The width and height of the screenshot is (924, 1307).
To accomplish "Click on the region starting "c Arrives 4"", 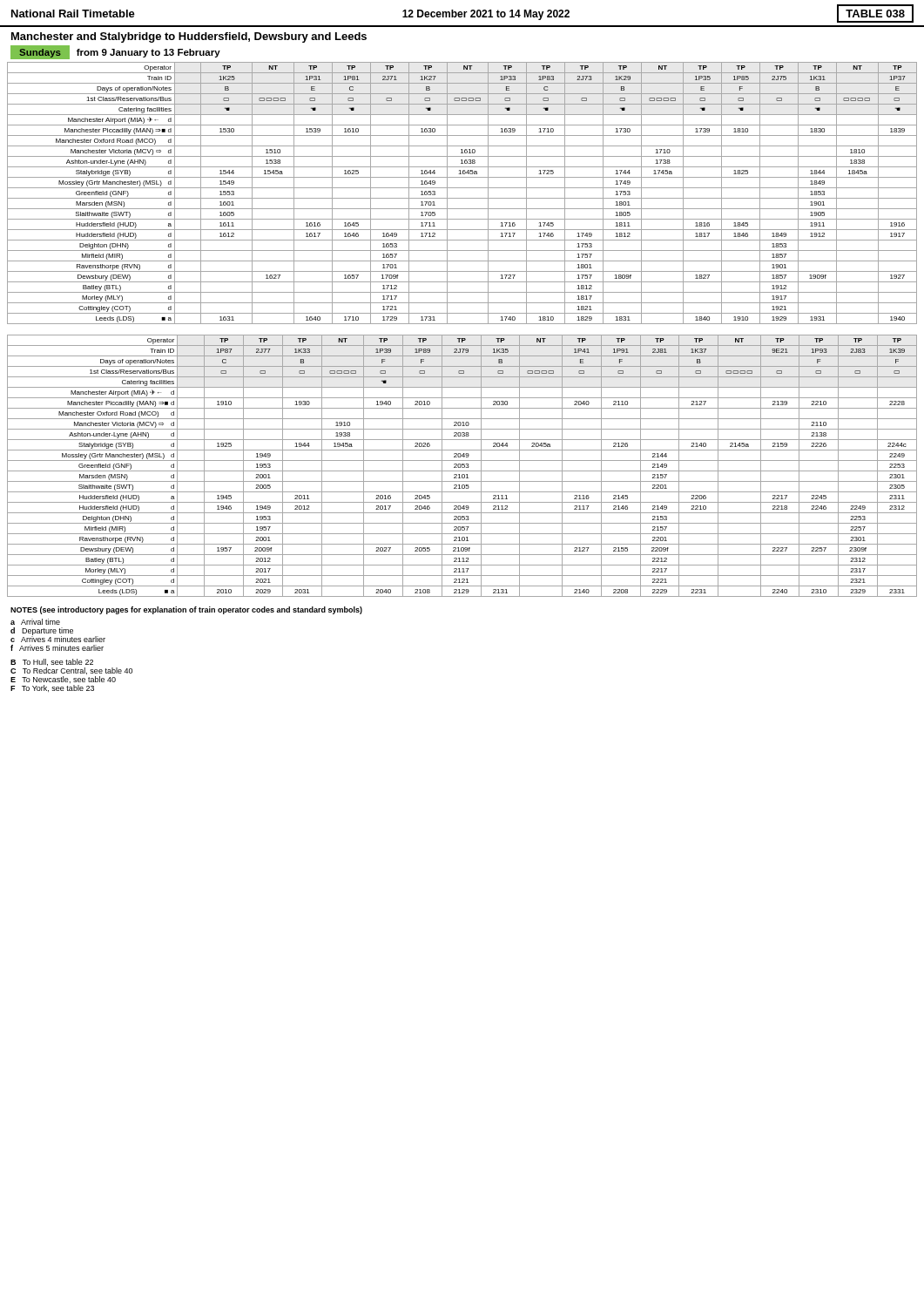I will click(x=58, y=640).
